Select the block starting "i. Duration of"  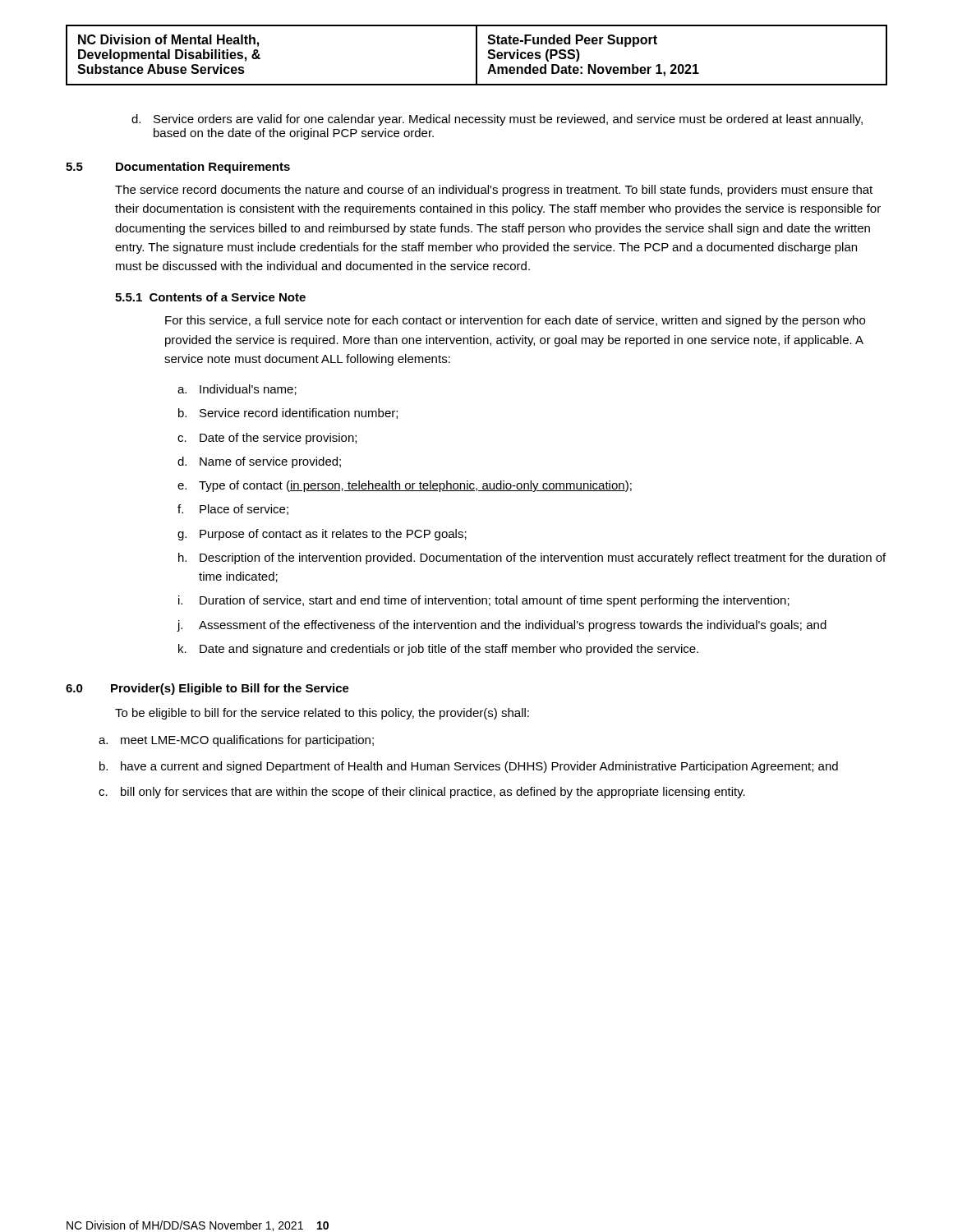click(532, 600)
